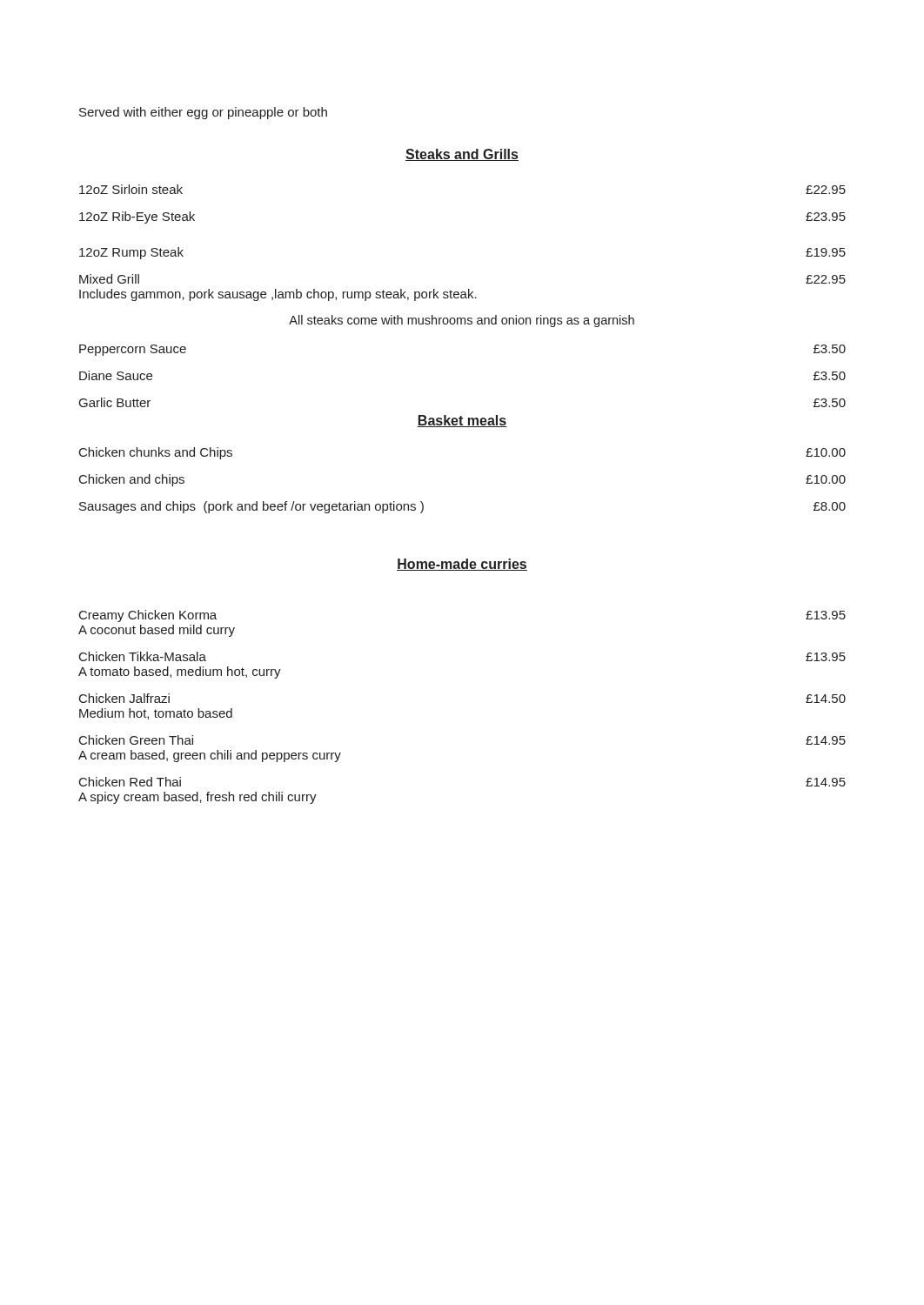
Task: Click on the list item that reads "Chicken Jalfrazi Medium hot, tomato based £14.50"
Action: [121, 697]
